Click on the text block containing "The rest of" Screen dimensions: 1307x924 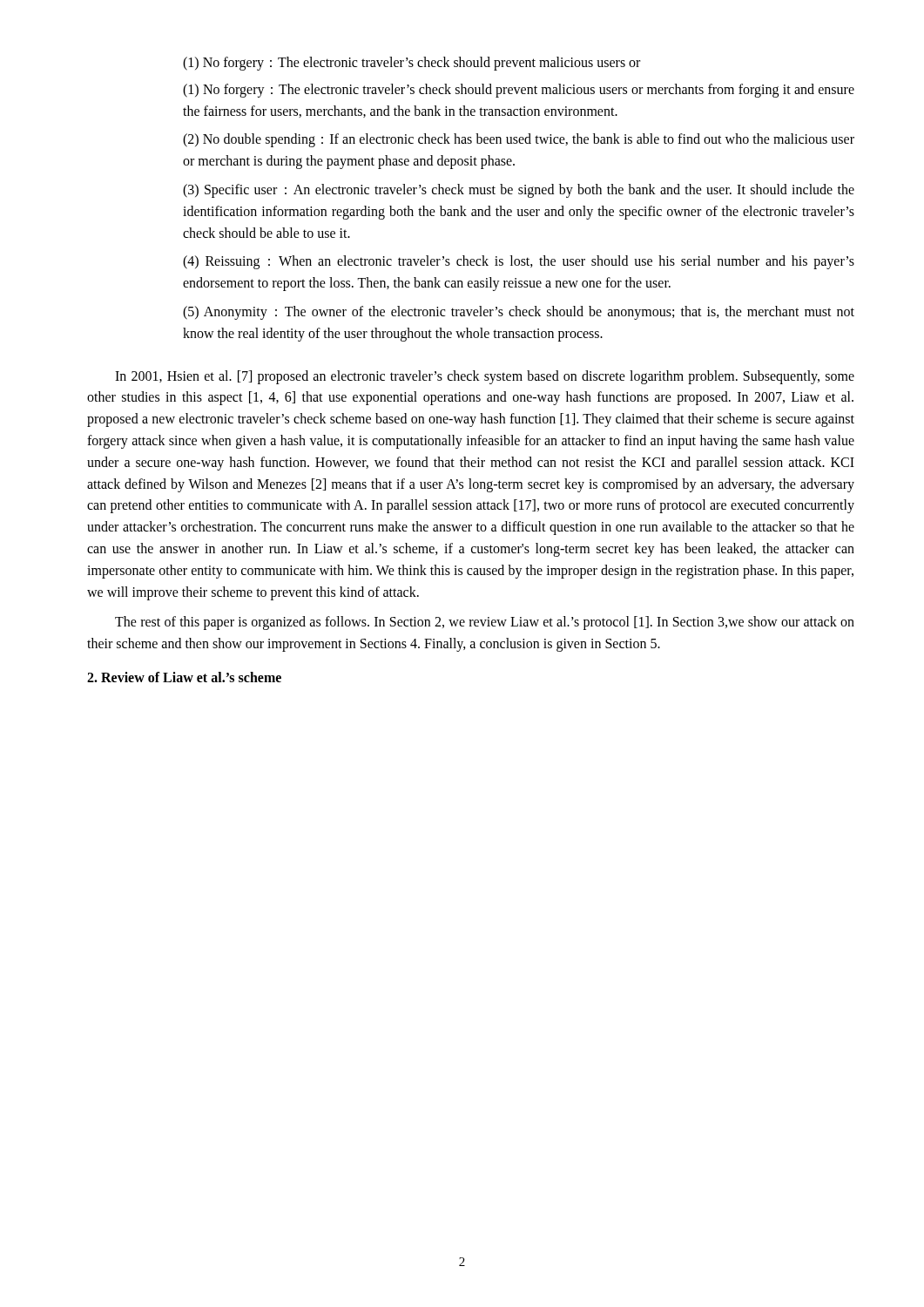(471, 633)
